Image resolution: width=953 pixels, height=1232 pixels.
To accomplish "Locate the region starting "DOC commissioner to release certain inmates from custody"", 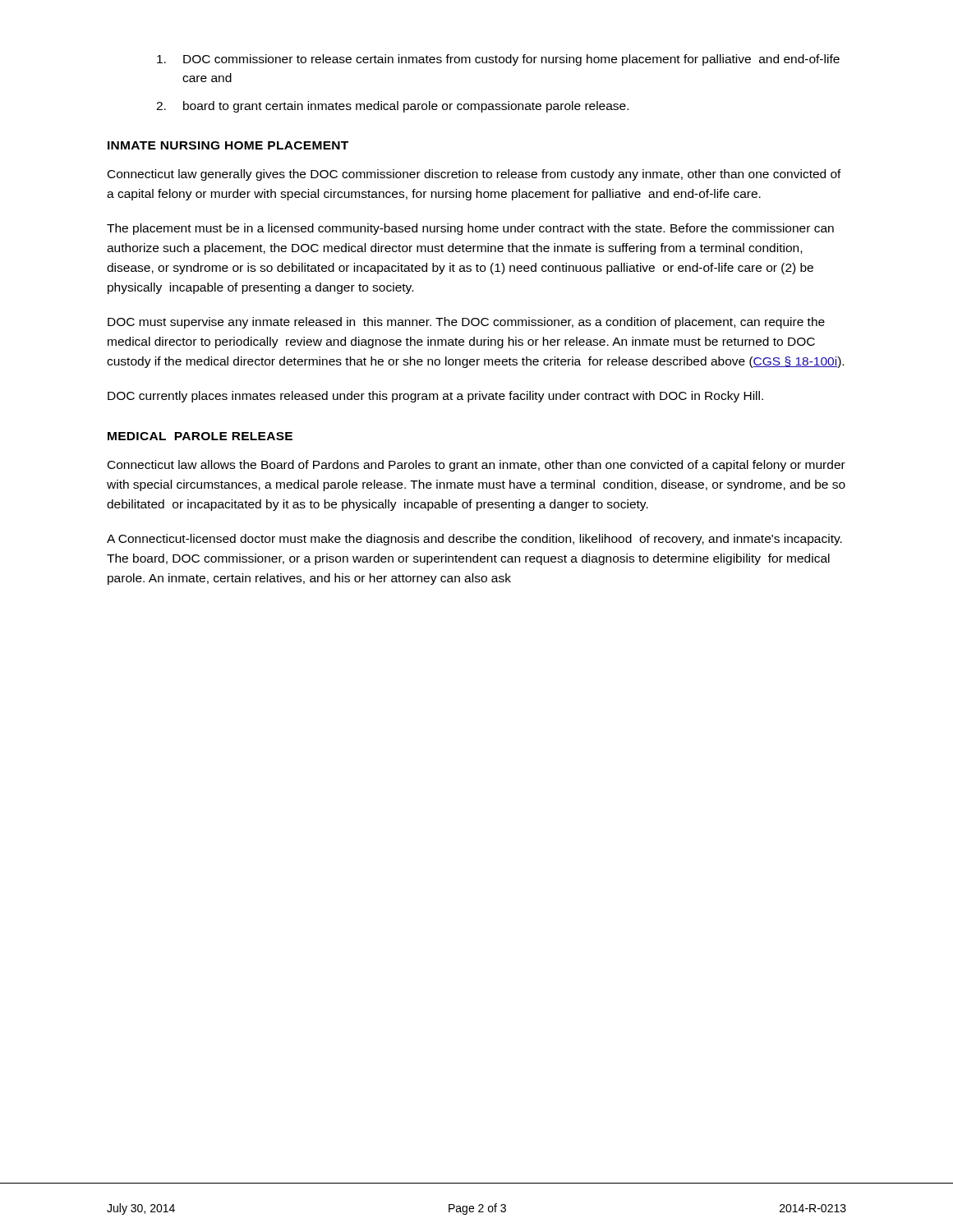I will click(x=501, y=68).
